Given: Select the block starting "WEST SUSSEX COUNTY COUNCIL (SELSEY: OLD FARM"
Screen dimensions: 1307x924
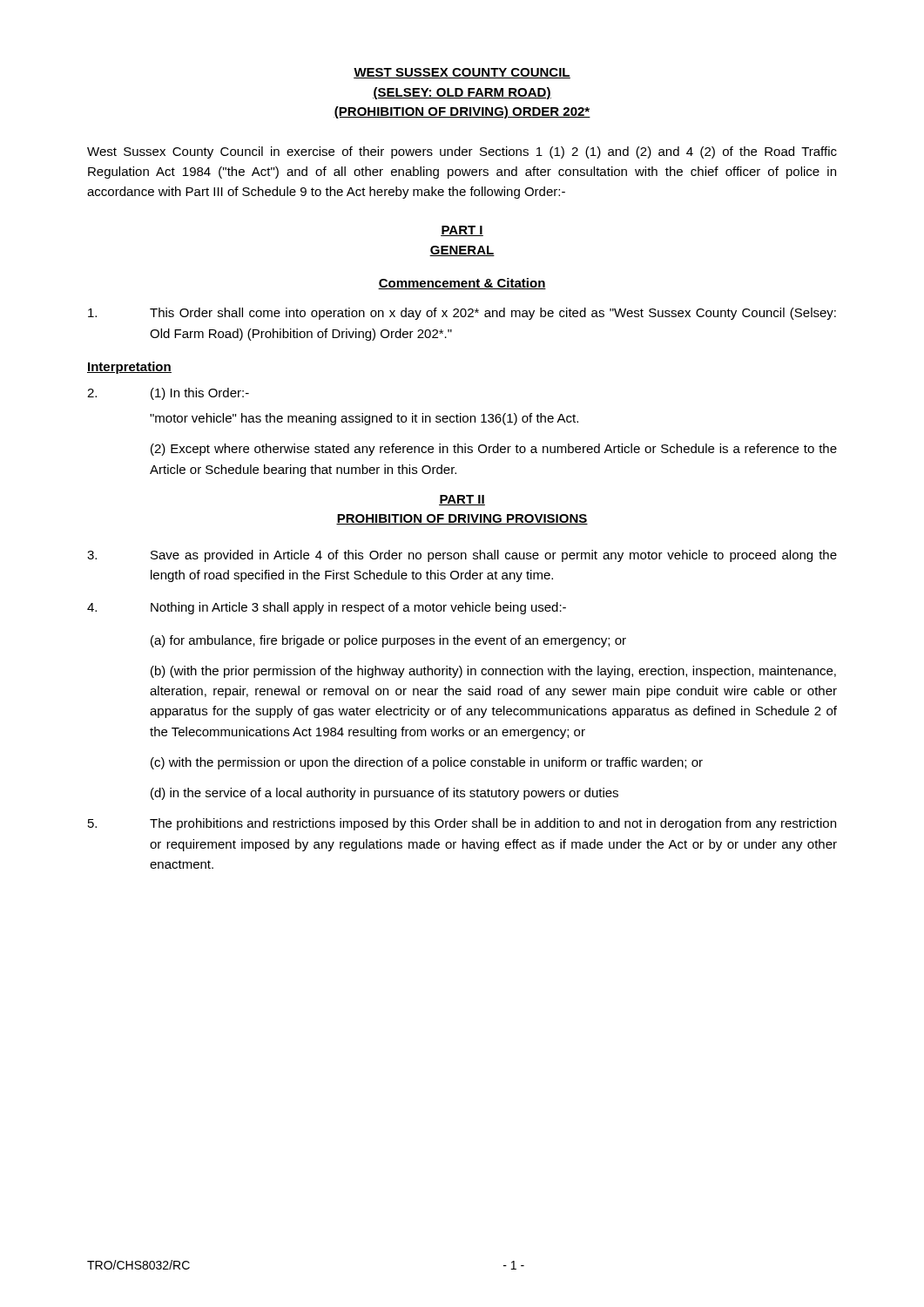Looking at the screenshot, I should [x=462, y=92].
